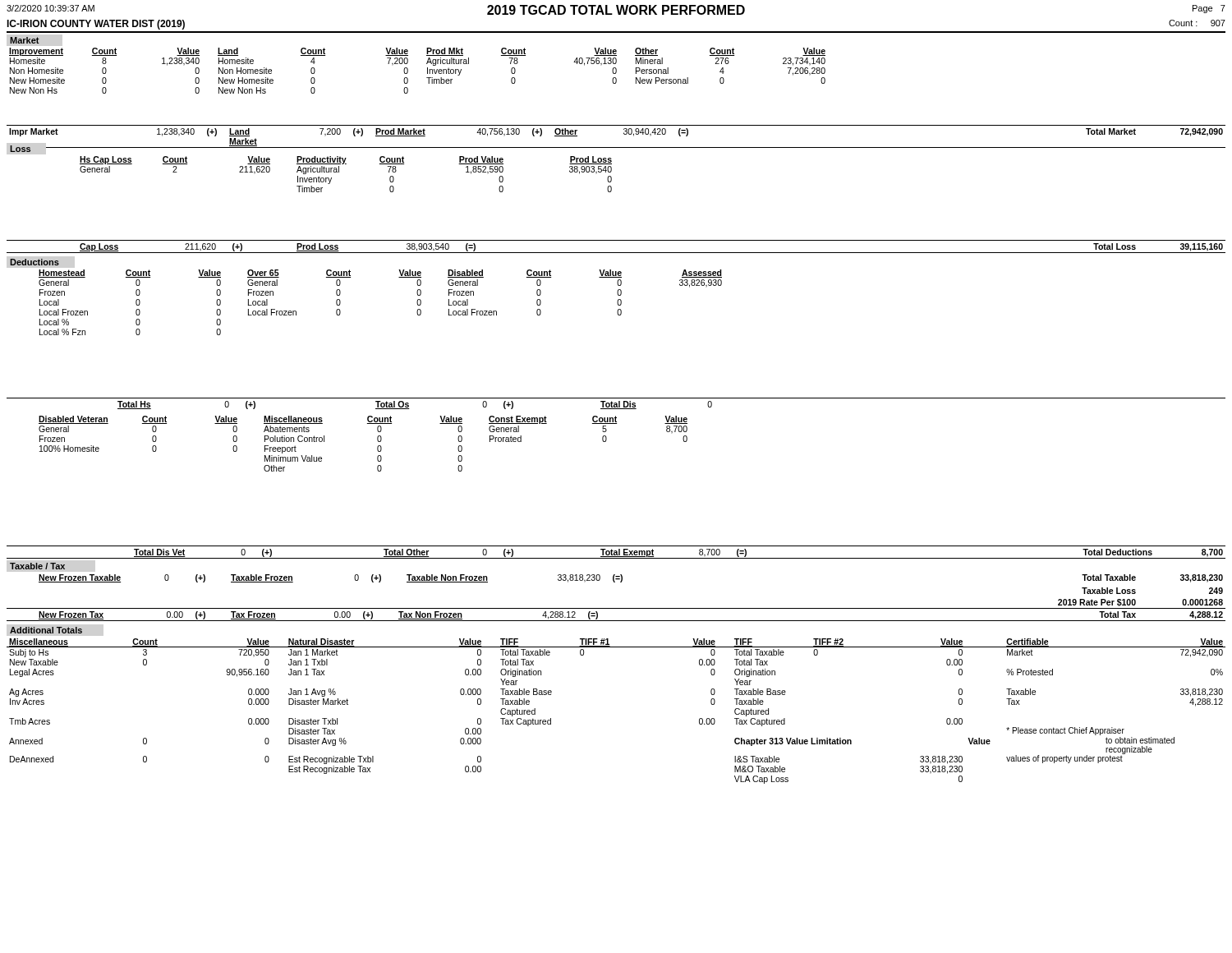
Task: Find the table that mentions "Hs Cap Loss"
Action: [616, 174]
